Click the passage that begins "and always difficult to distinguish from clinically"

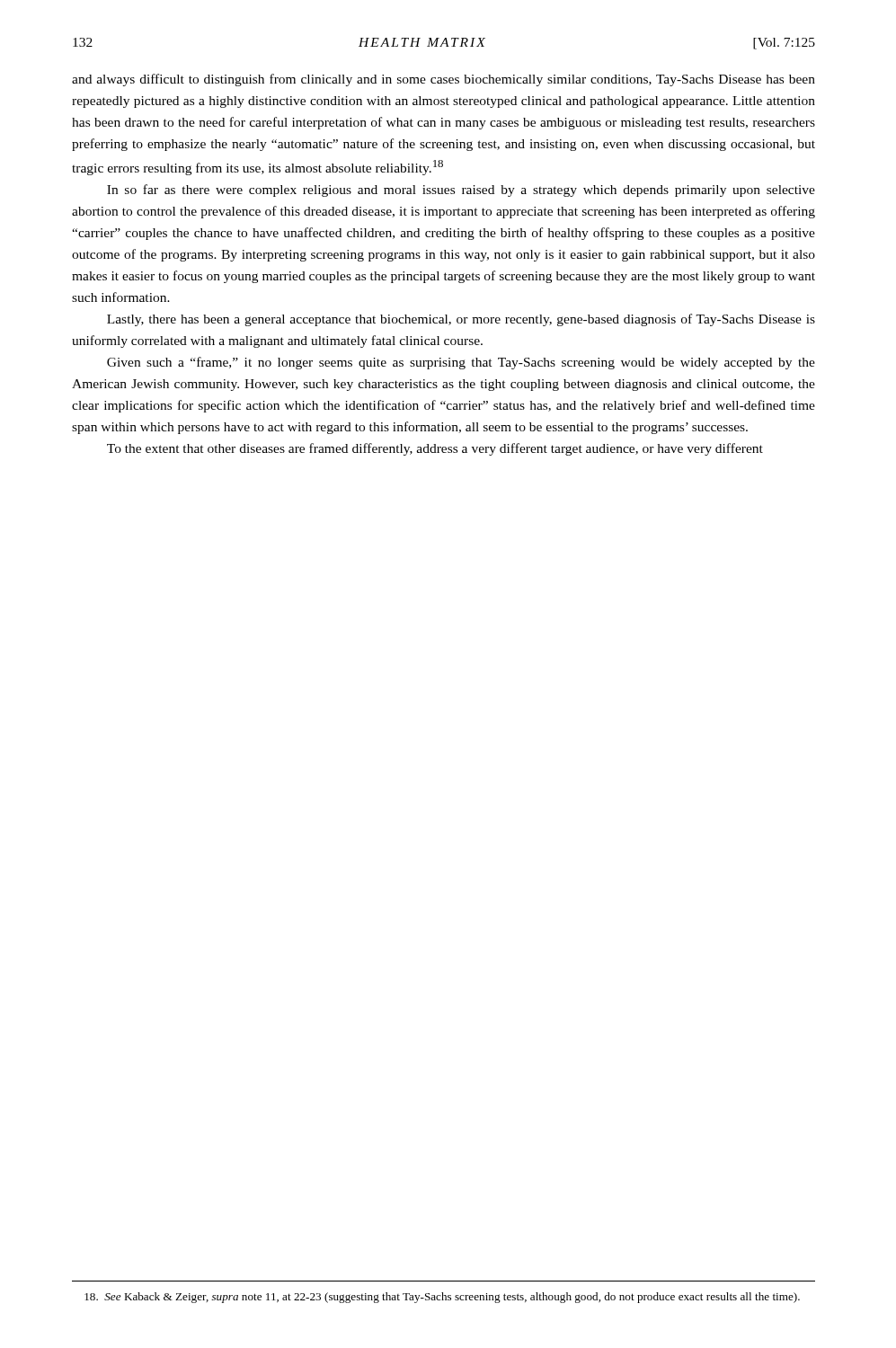tap(443, 124)
